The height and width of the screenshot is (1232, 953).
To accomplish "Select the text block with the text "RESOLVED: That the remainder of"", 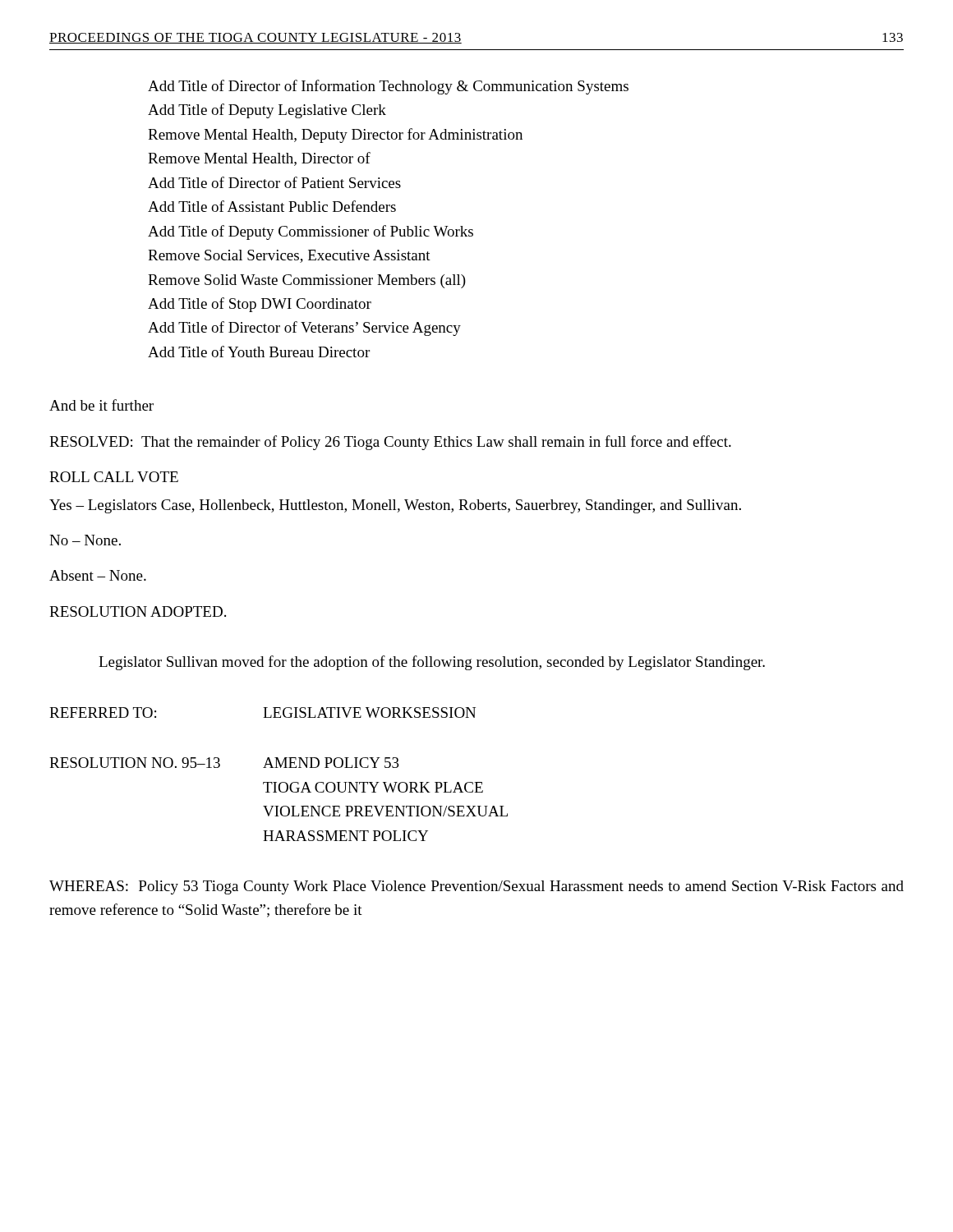I will [391, 441].
